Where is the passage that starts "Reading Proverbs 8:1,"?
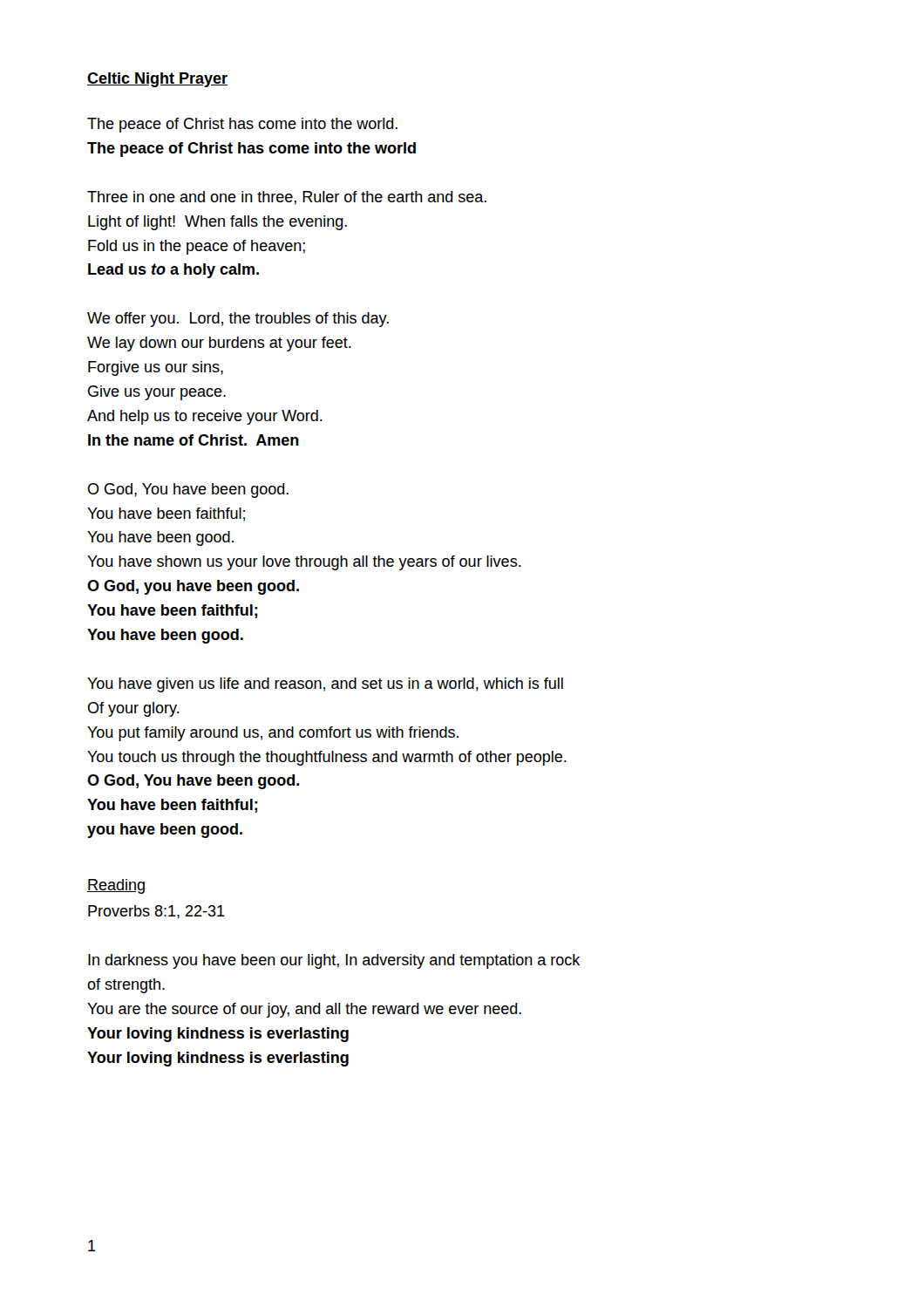The image size is (924, 1308). [116, 886]
